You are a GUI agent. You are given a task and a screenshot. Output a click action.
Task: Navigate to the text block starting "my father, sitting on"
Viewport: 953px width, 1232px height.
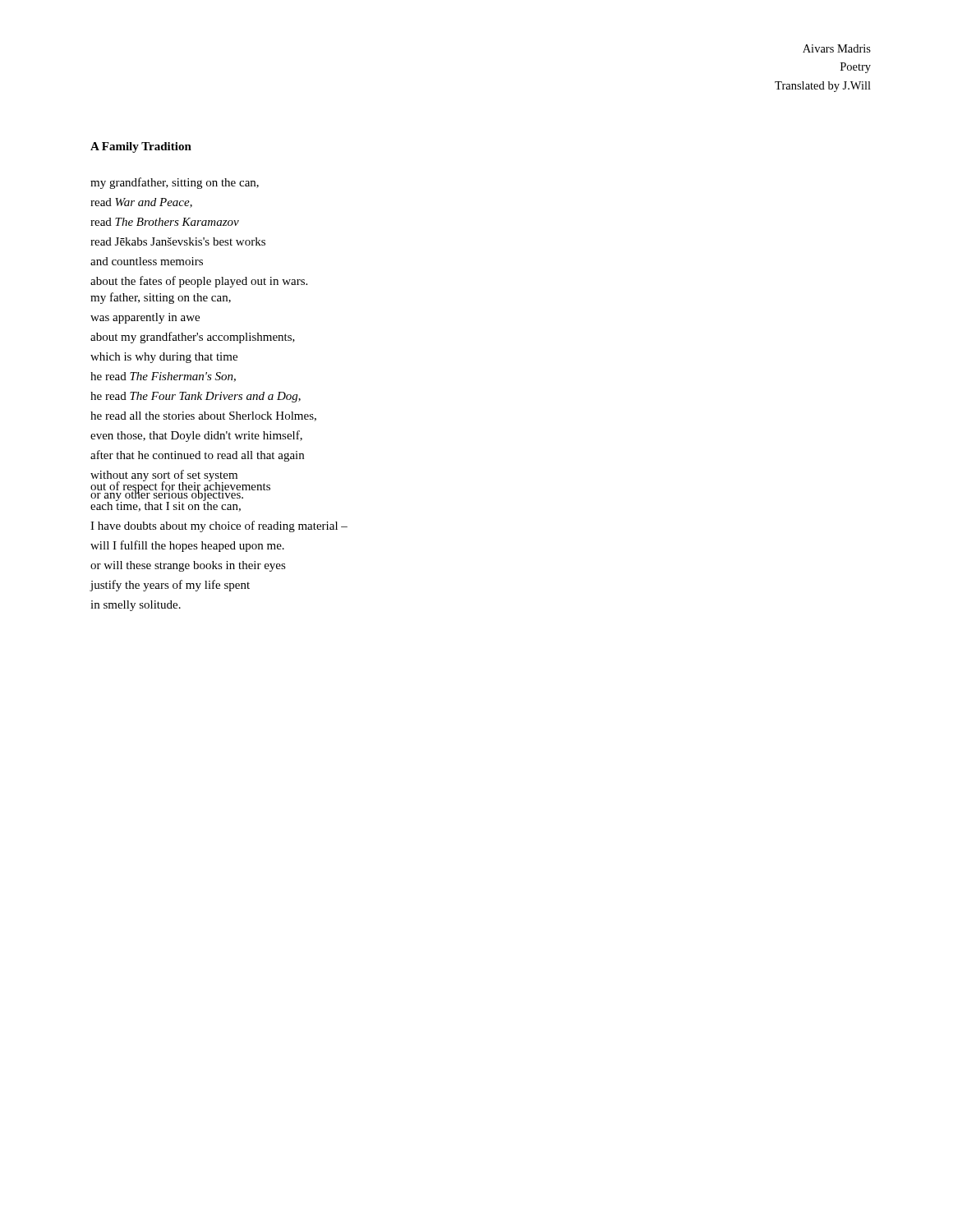pos(204,396)
